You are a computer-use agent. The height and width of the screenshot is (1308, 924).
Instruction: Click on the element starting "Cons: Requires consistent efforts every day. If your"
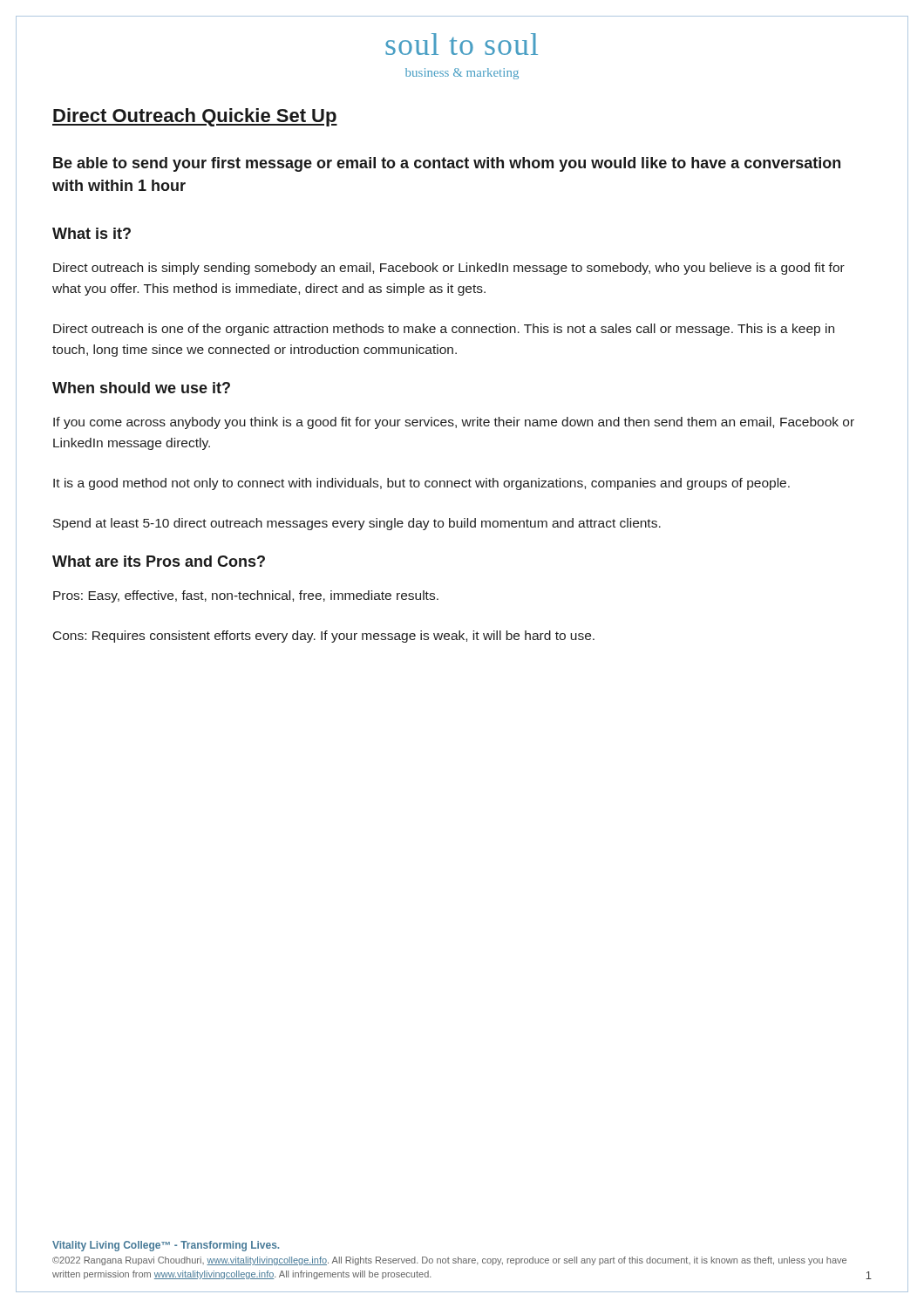[x=462, y=636]
